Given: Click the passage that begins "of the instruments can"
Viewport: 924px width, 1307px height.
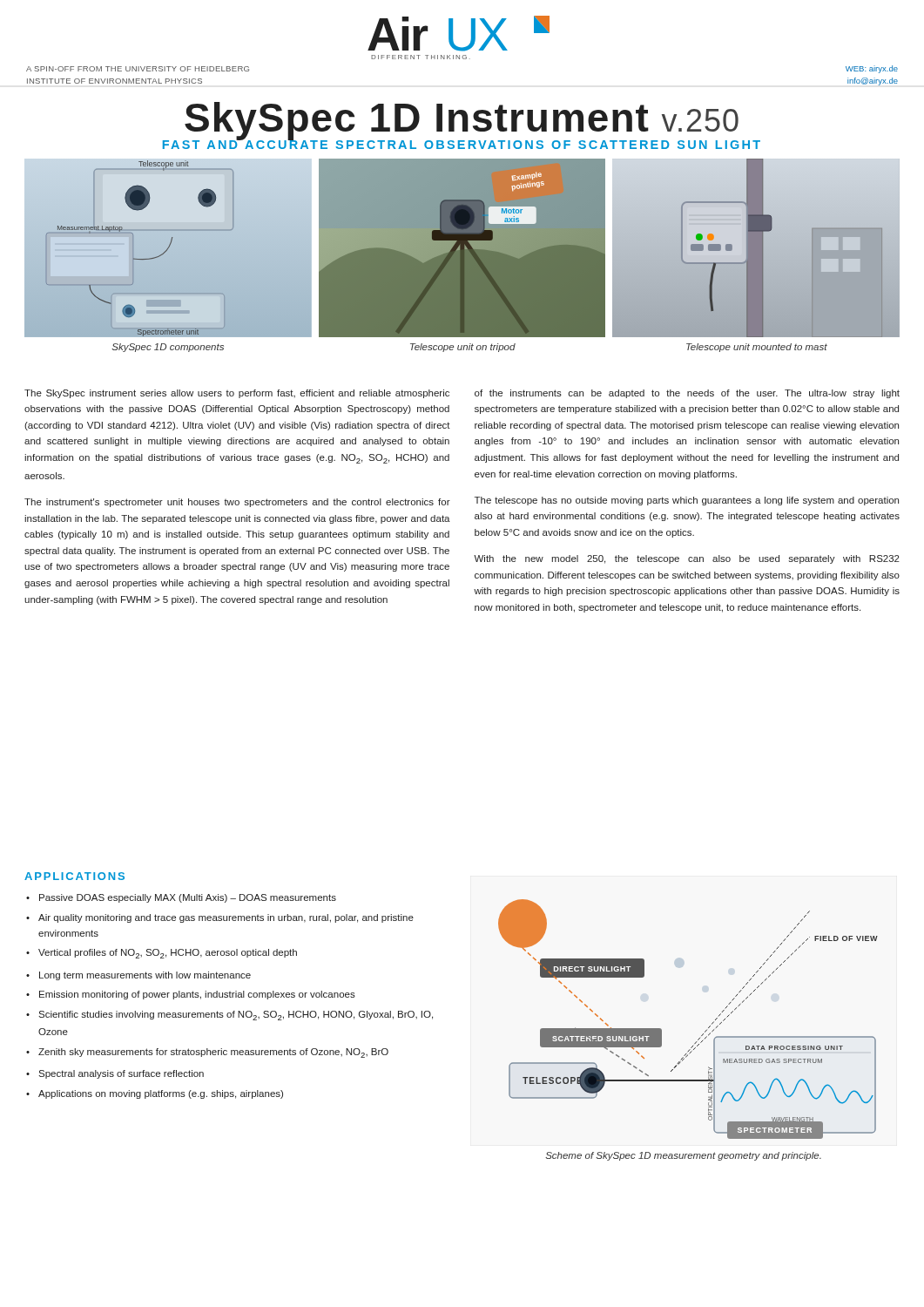Looking at the screenshot, I should pyautogui.click(x=687, y=500).
